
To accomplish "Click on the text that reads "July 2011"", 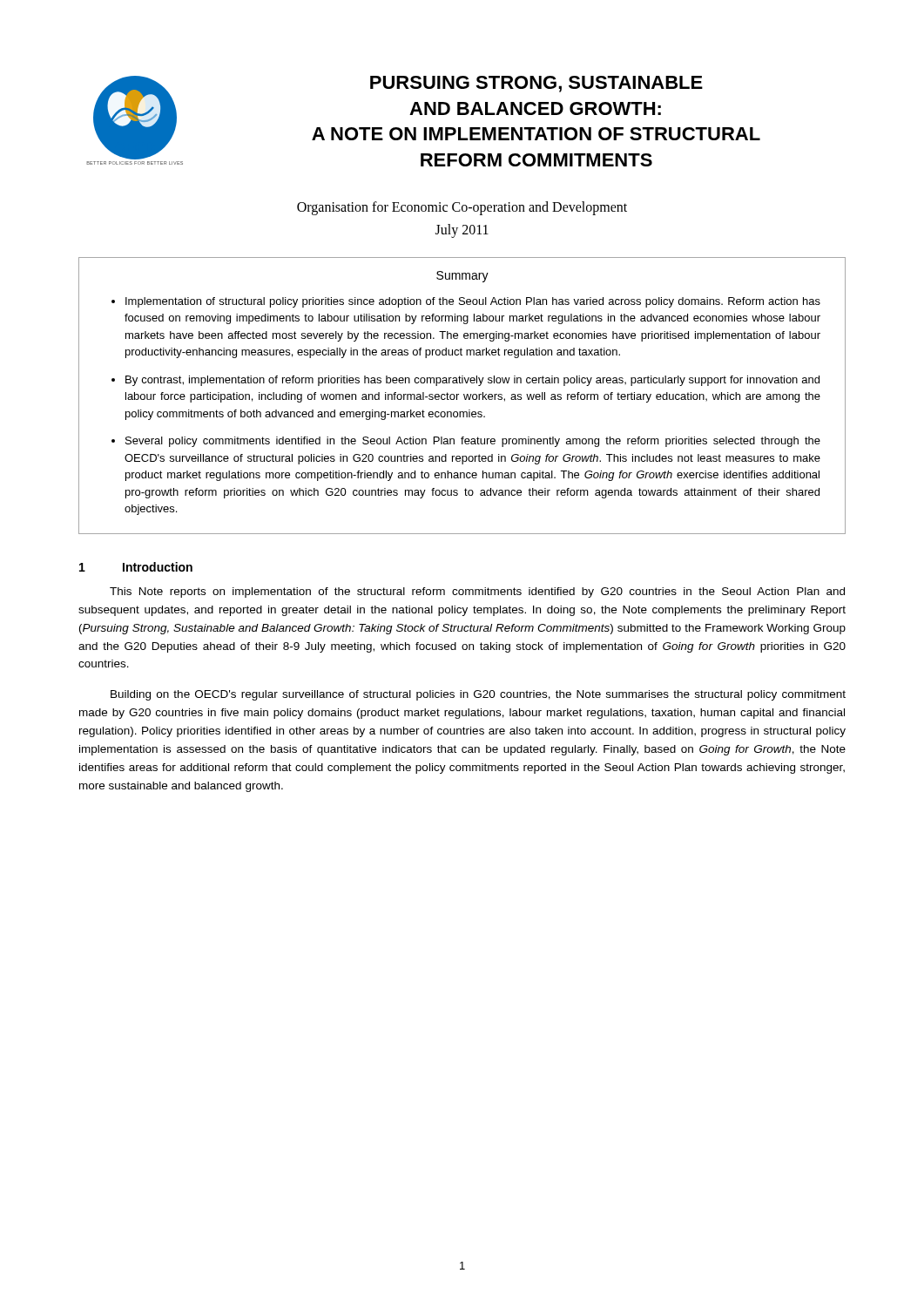I will click(x=462, y=229).
